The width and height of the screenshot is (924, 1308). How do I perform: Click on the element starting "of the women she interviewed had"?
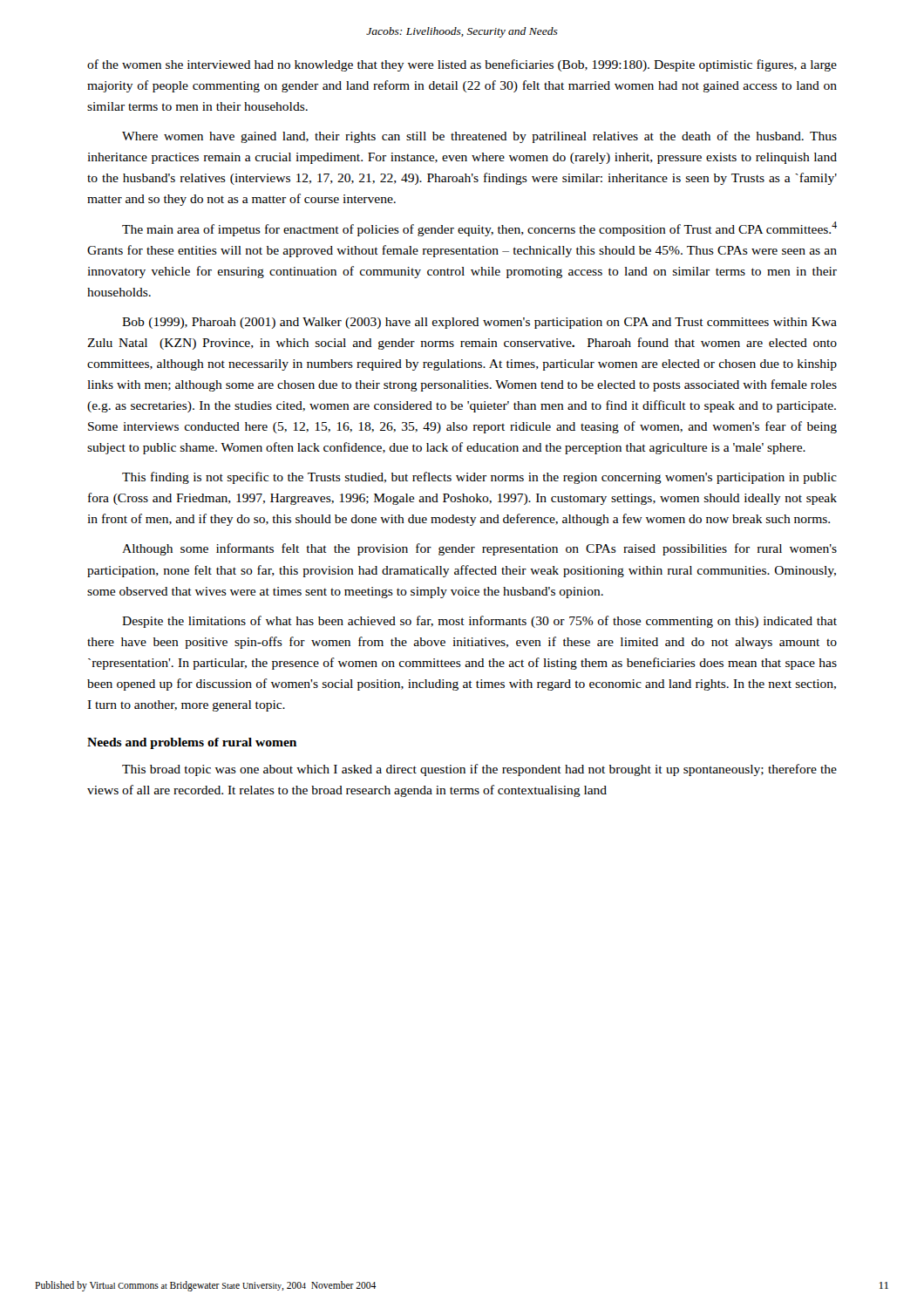click(x=462, y=85)
